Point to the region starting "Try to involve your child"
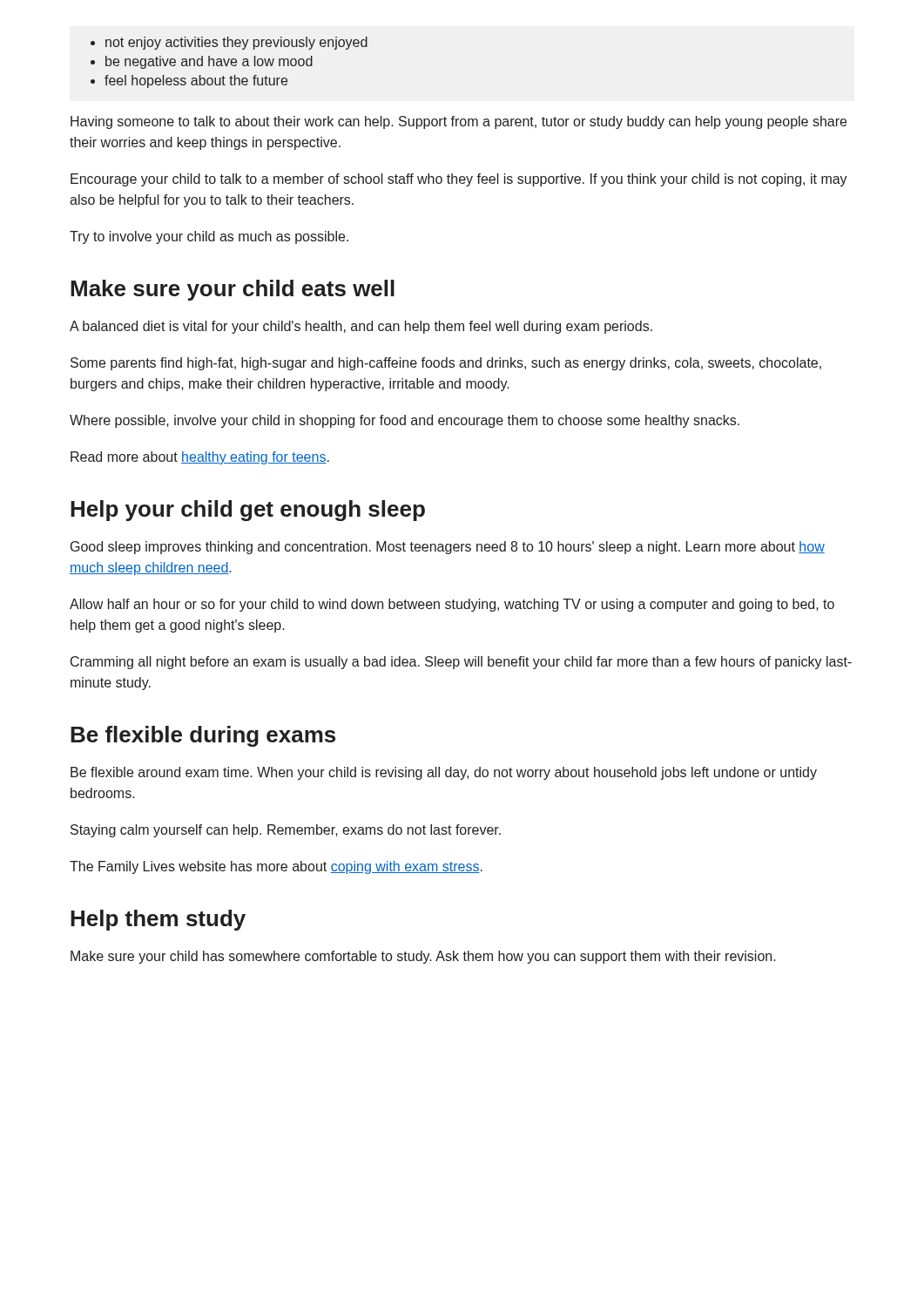This screenshot has height=1307, width=924. pyautogui.click(x=210, y=237)
